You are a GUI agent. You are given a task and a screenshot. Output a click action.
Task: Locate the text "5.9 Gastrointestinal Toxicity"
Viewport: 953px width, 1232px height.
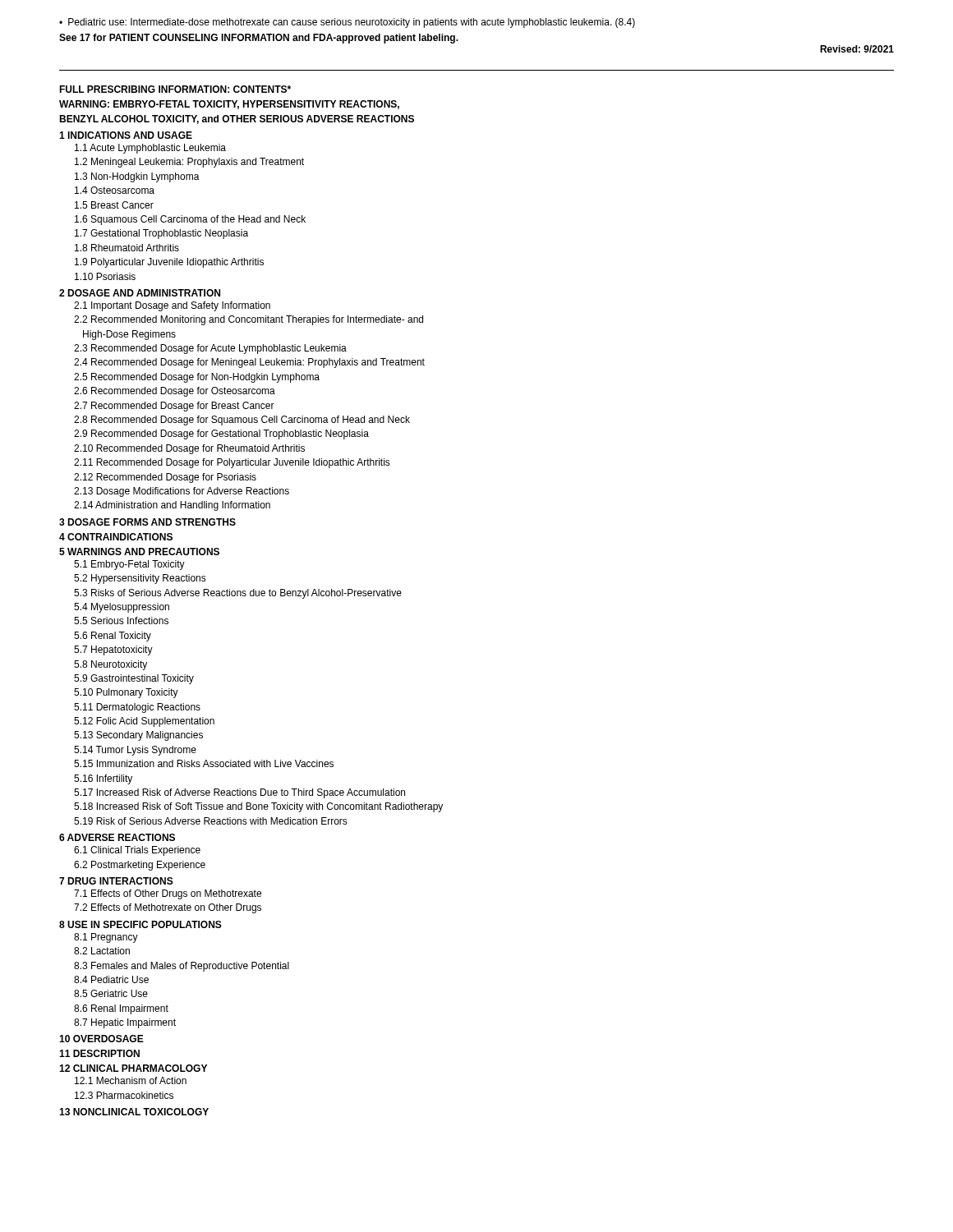pyautogui.click(x=134, y=678)
